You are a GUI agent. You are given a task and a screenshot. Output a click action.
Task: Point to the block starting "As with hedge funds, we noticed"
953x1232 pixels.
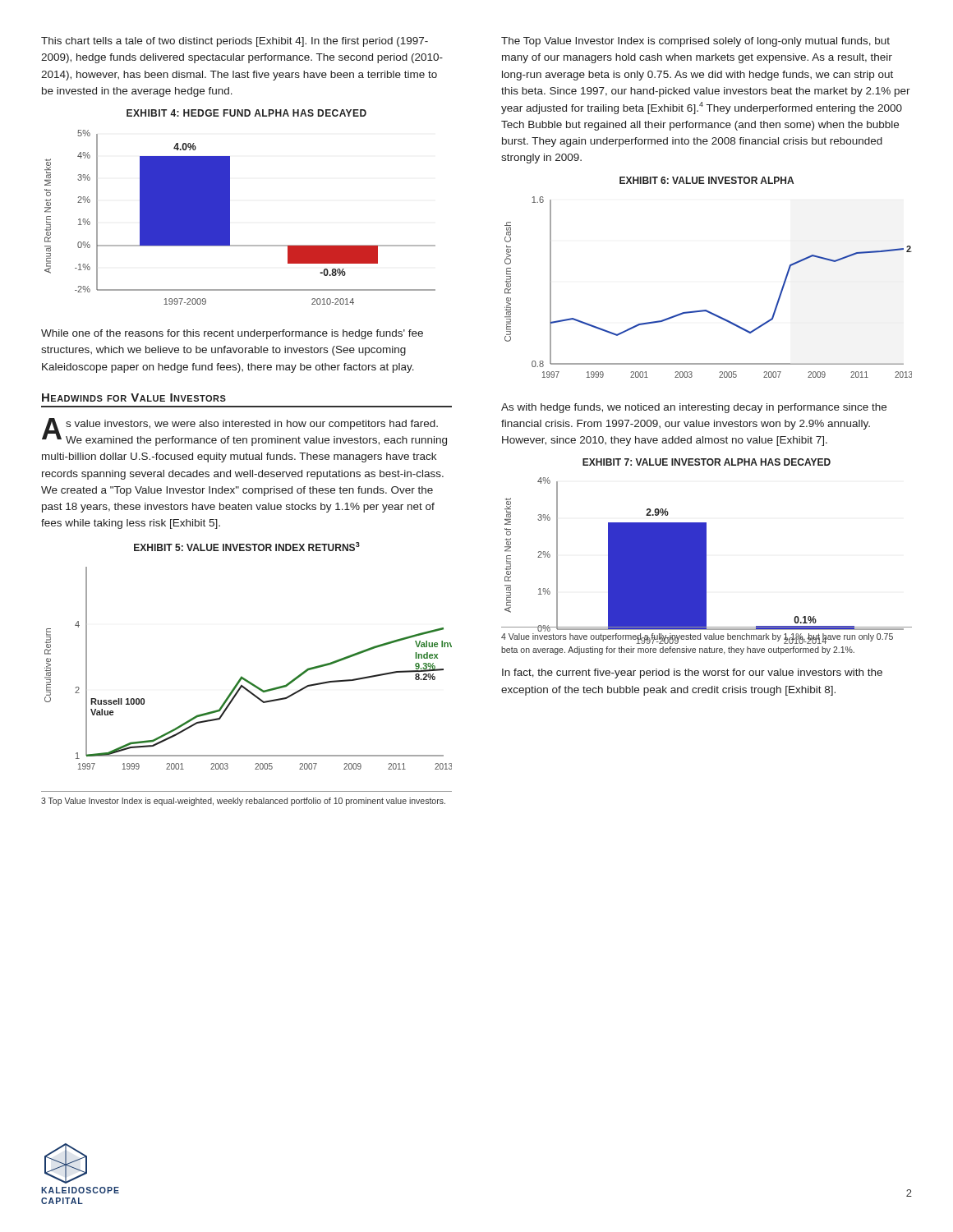pyautogui.click(x=707, y=424)
